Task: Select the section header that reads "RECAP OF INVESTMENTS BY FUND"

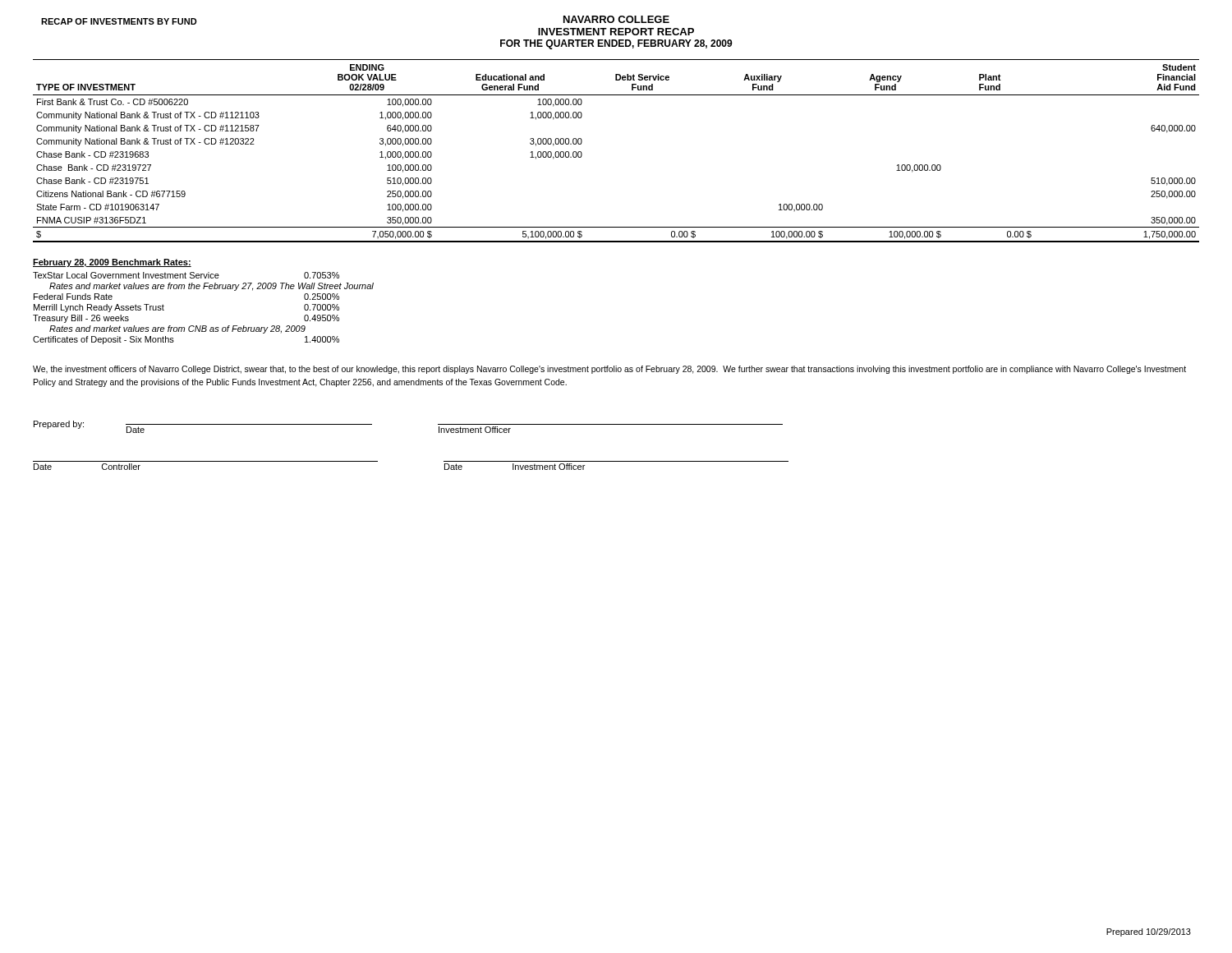Action: pos(119,21)
